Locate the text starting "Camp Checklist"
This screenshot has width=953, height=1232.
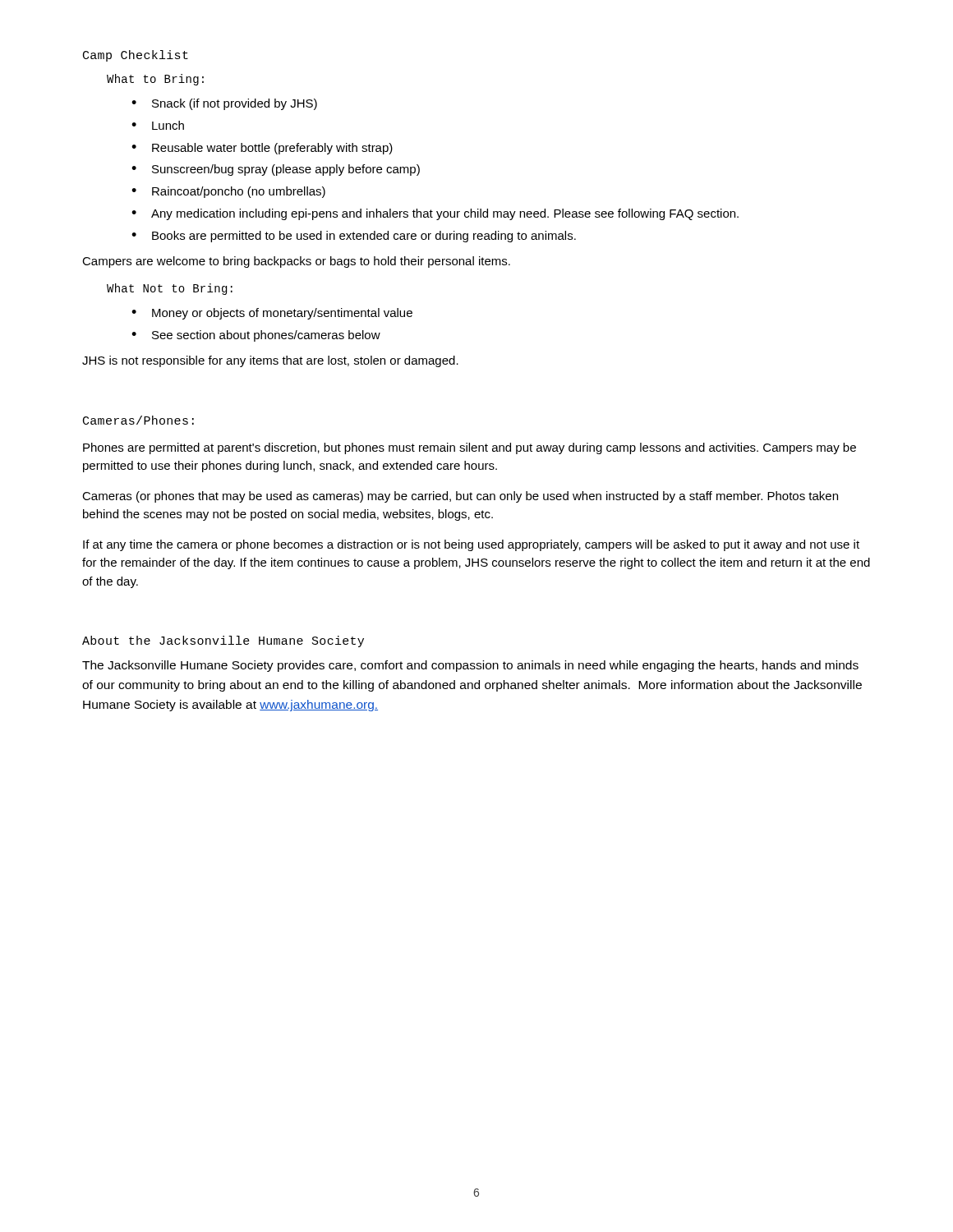[136, 56]
